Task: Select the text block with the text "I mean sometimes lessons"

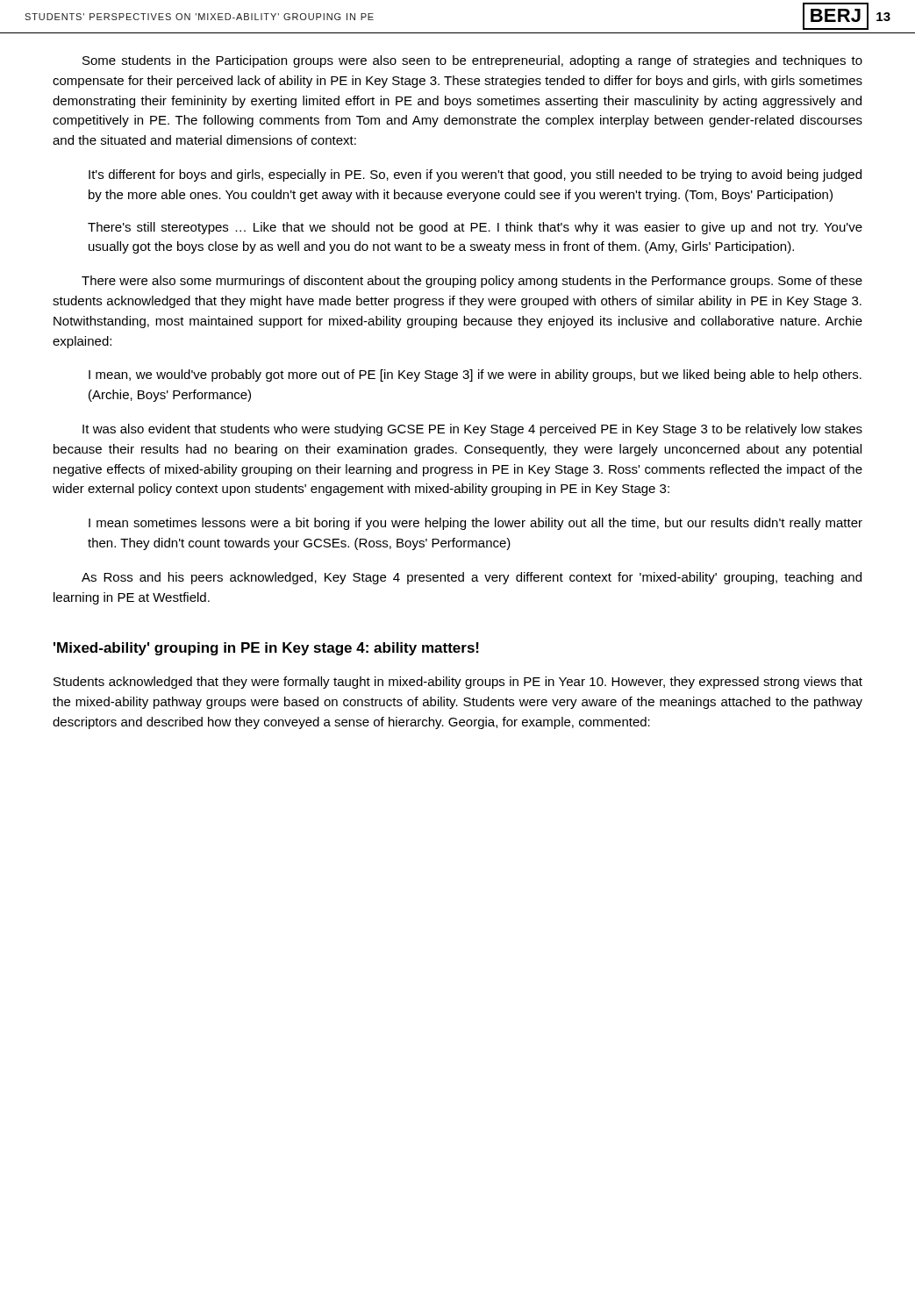Action: pos(475,533)
